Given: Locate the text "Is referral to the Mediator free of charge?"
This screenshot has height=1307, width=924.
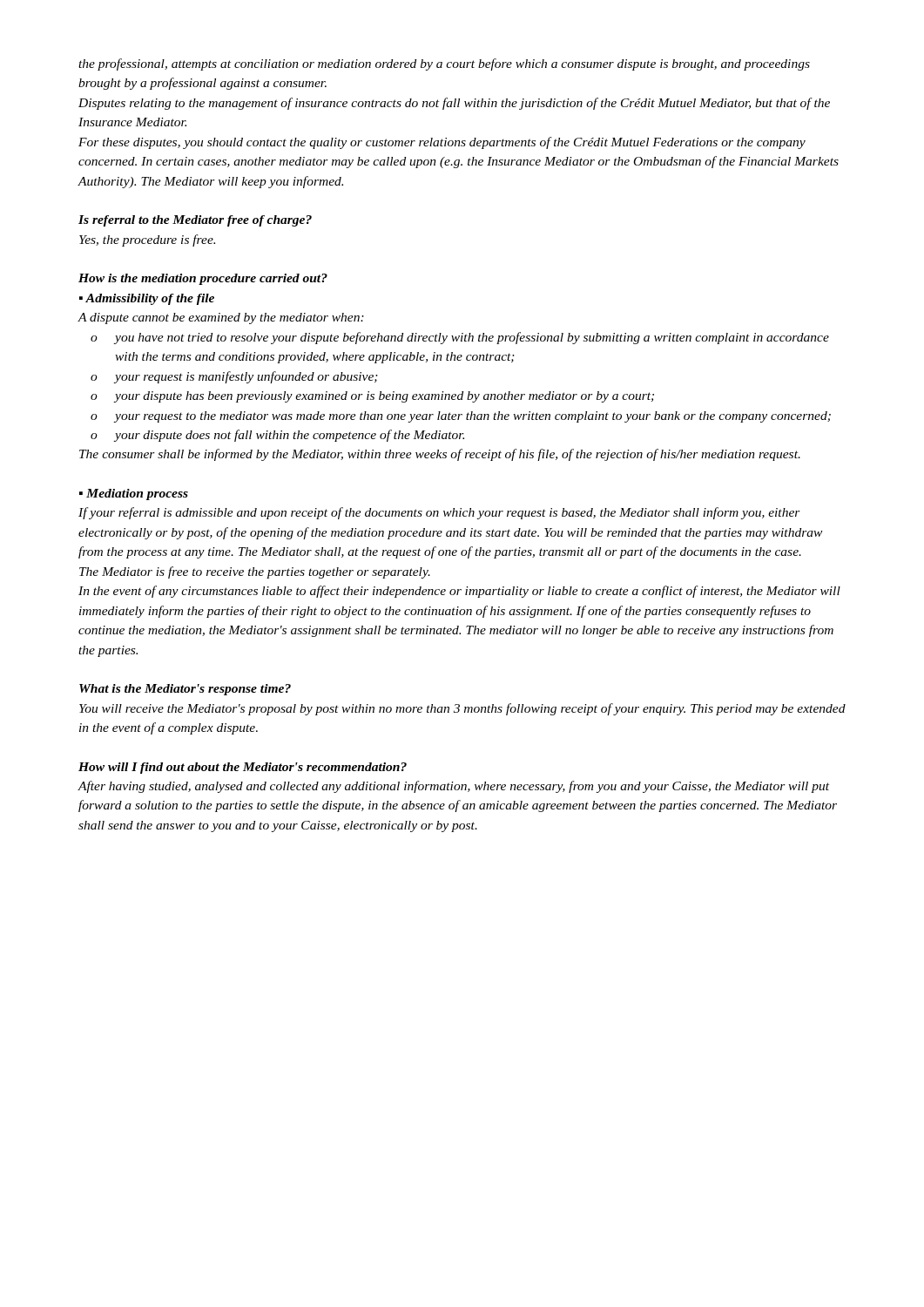Looking at the screenshot, I should 195,221.
